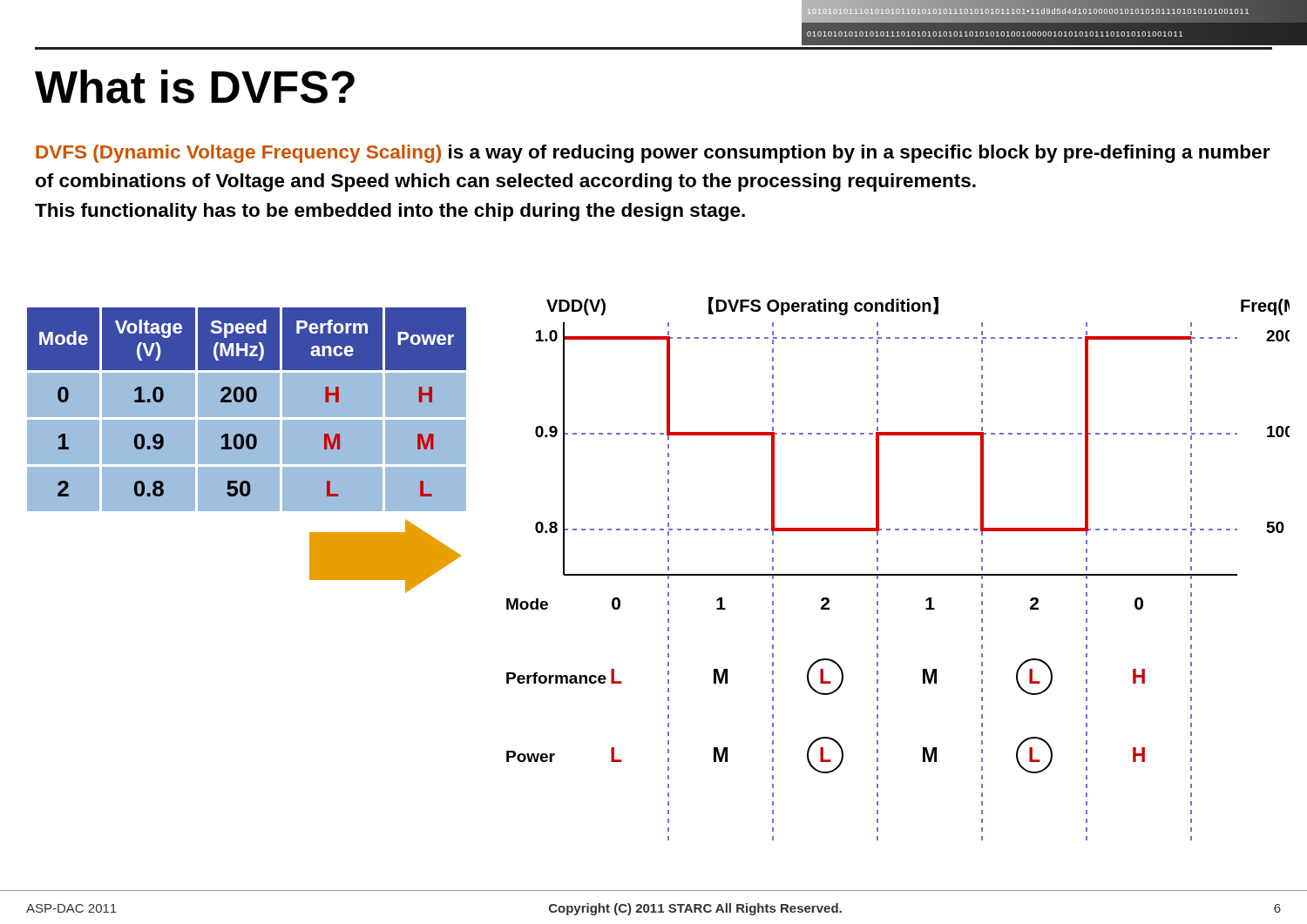The width and height of the screenshot is (1307, 924).
Task: Point to the block beginning "DVFS (Dynamic Voltage Frequency Scaling) is"
Action: (652, 181)
